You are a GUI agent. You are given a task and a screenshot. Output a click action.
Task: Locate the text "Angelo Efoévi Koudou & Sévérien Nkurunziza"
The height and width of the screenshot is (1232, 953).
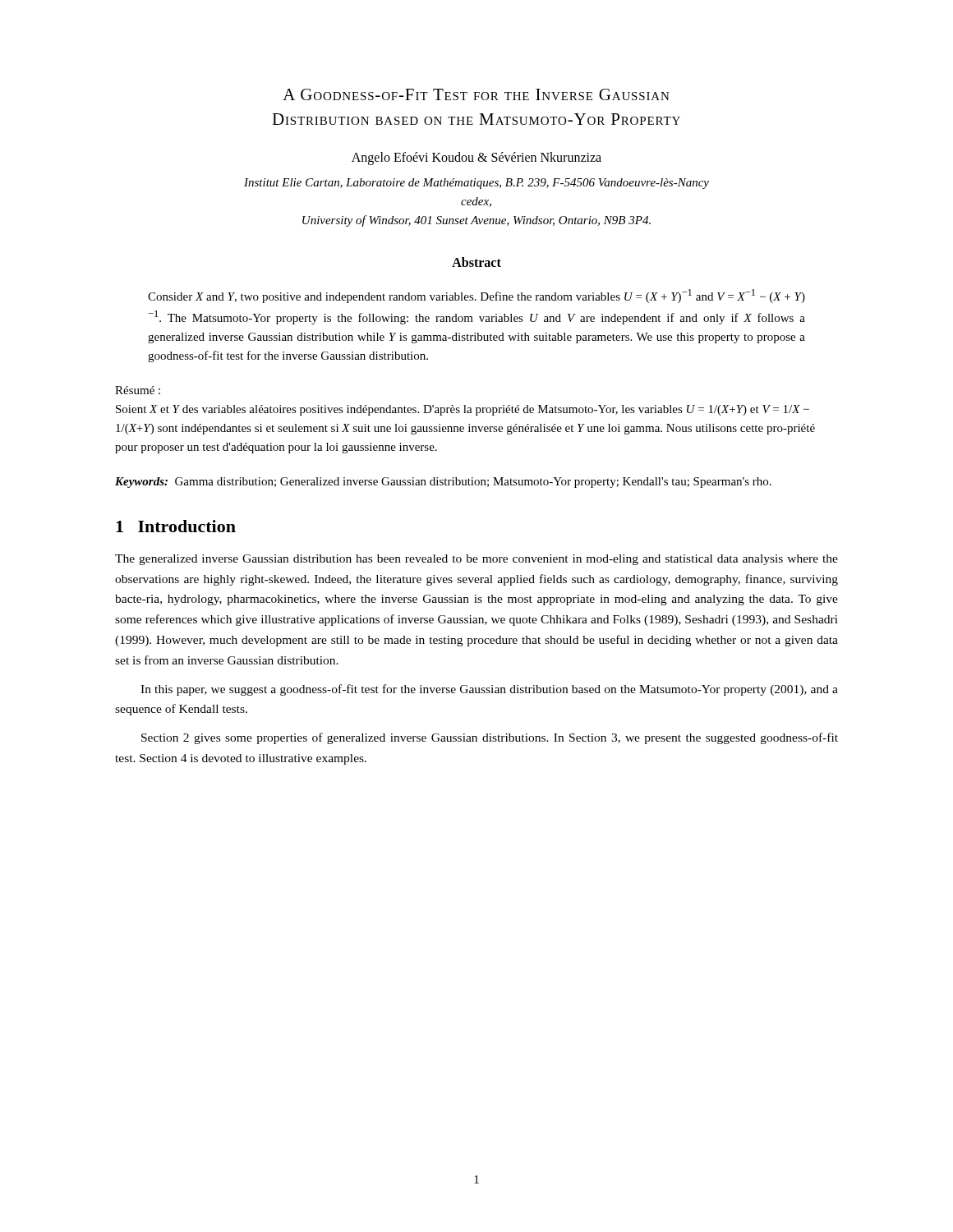point(476,157)
